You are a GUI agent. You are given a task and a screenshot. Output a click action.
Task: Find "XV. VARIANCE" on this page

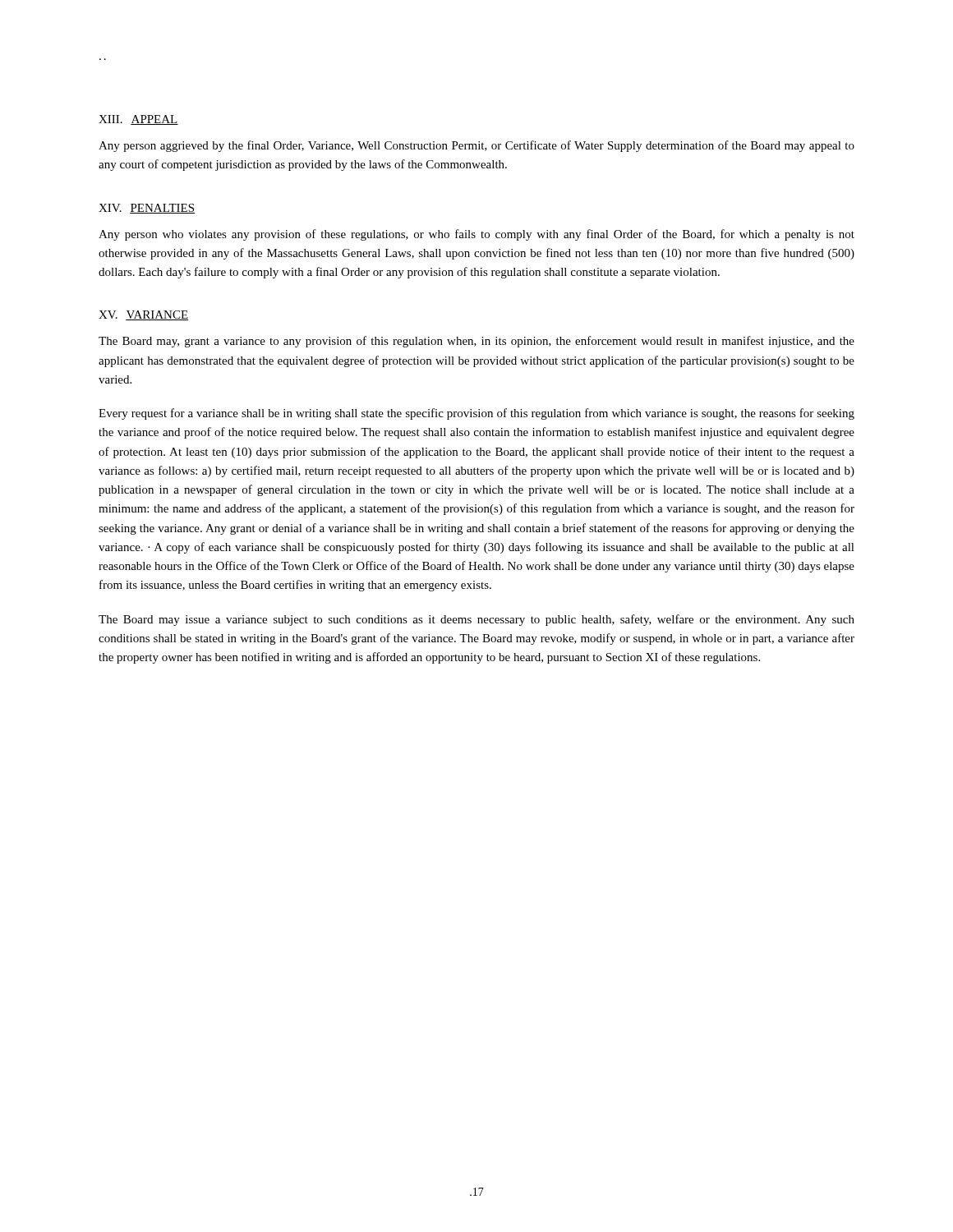click(x=143, y=315)
